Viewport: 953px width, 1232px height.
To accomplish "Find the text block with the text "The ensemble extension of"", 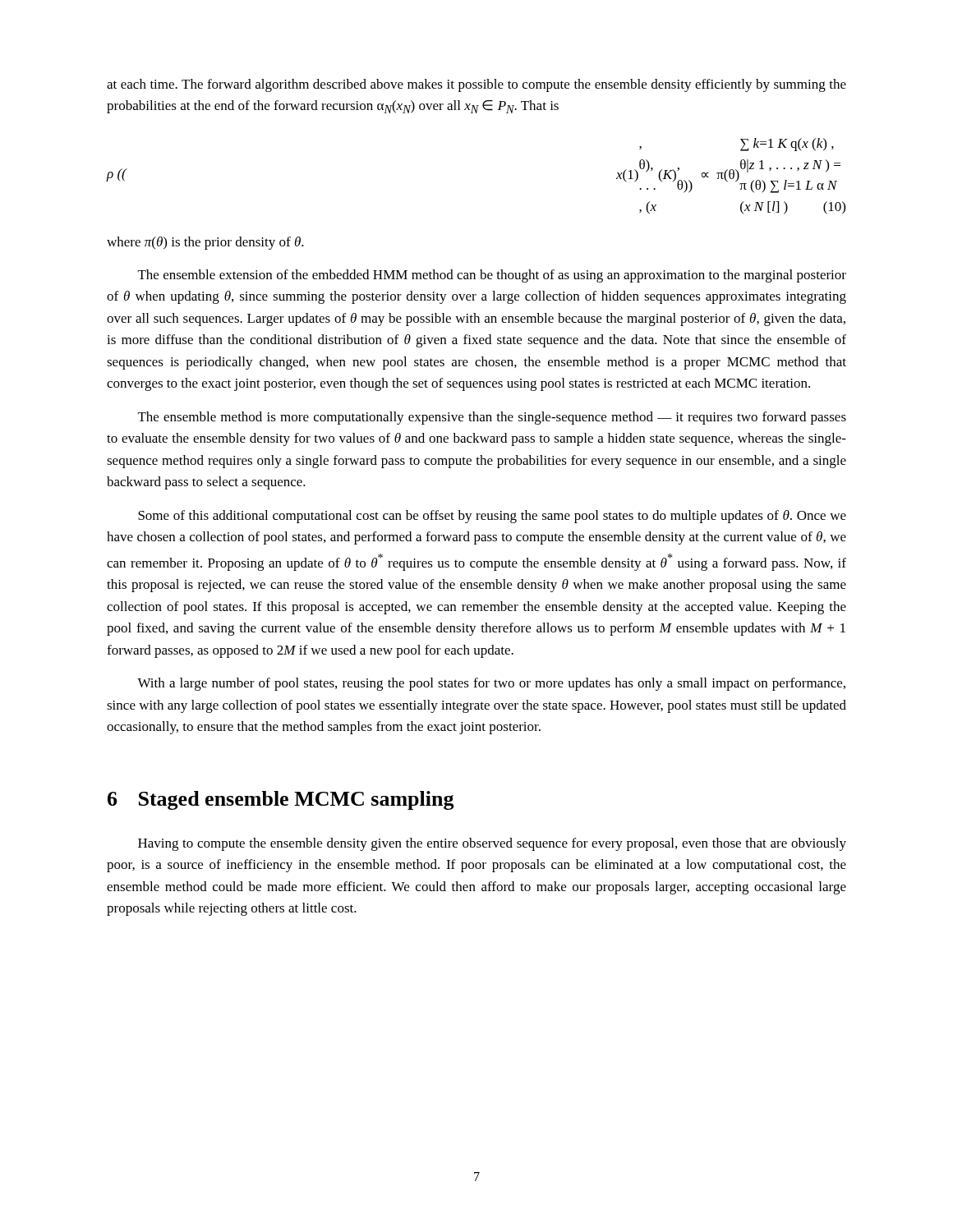I will point(476,329).
